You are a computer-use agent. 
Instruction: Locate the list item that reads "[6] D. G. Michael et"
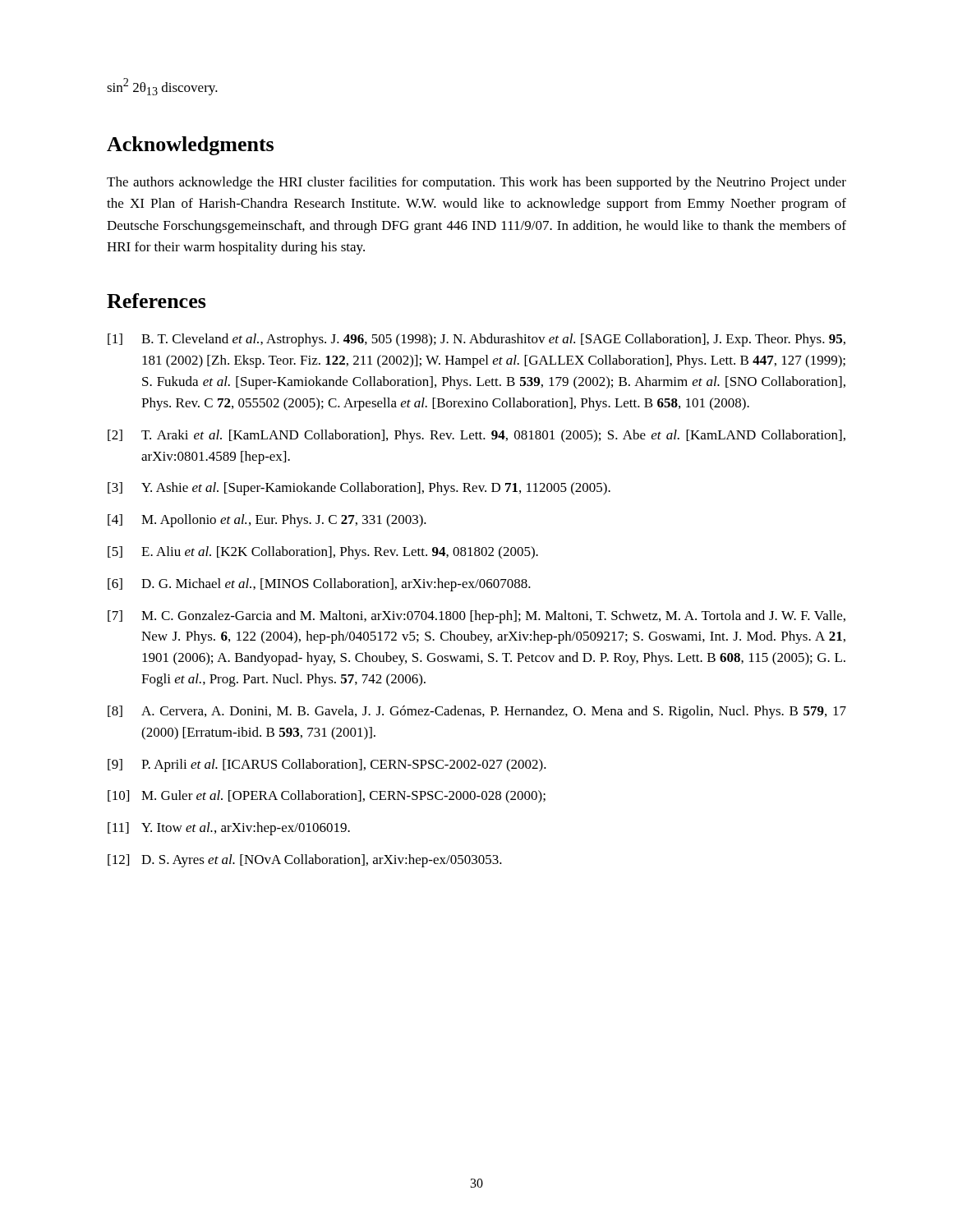pos(476,584)
